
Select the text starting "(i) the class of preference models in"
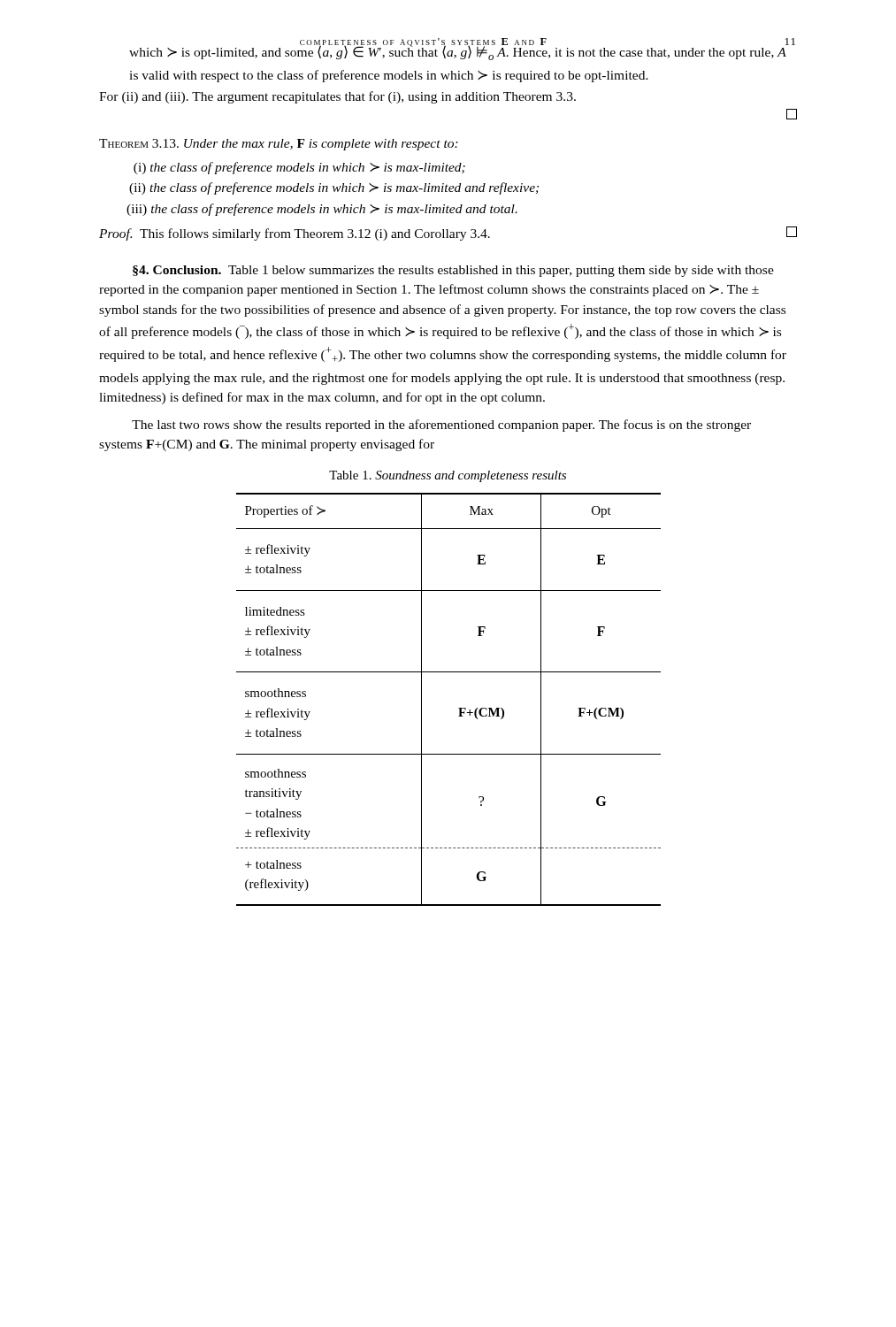tap(465, 167)
